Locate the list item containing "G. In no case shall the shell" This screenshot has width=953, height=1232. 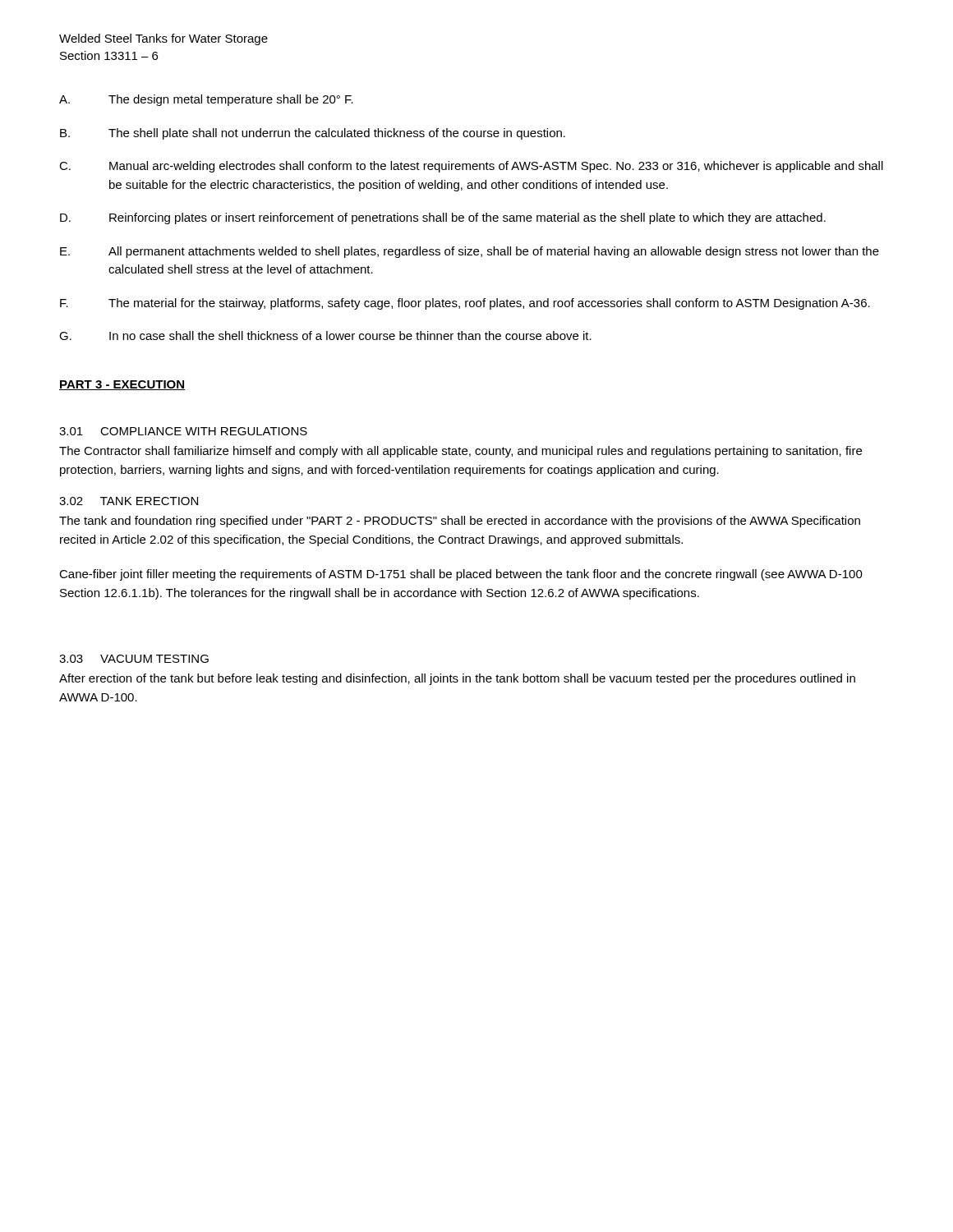pyautogui.click(x=476, y=336)
